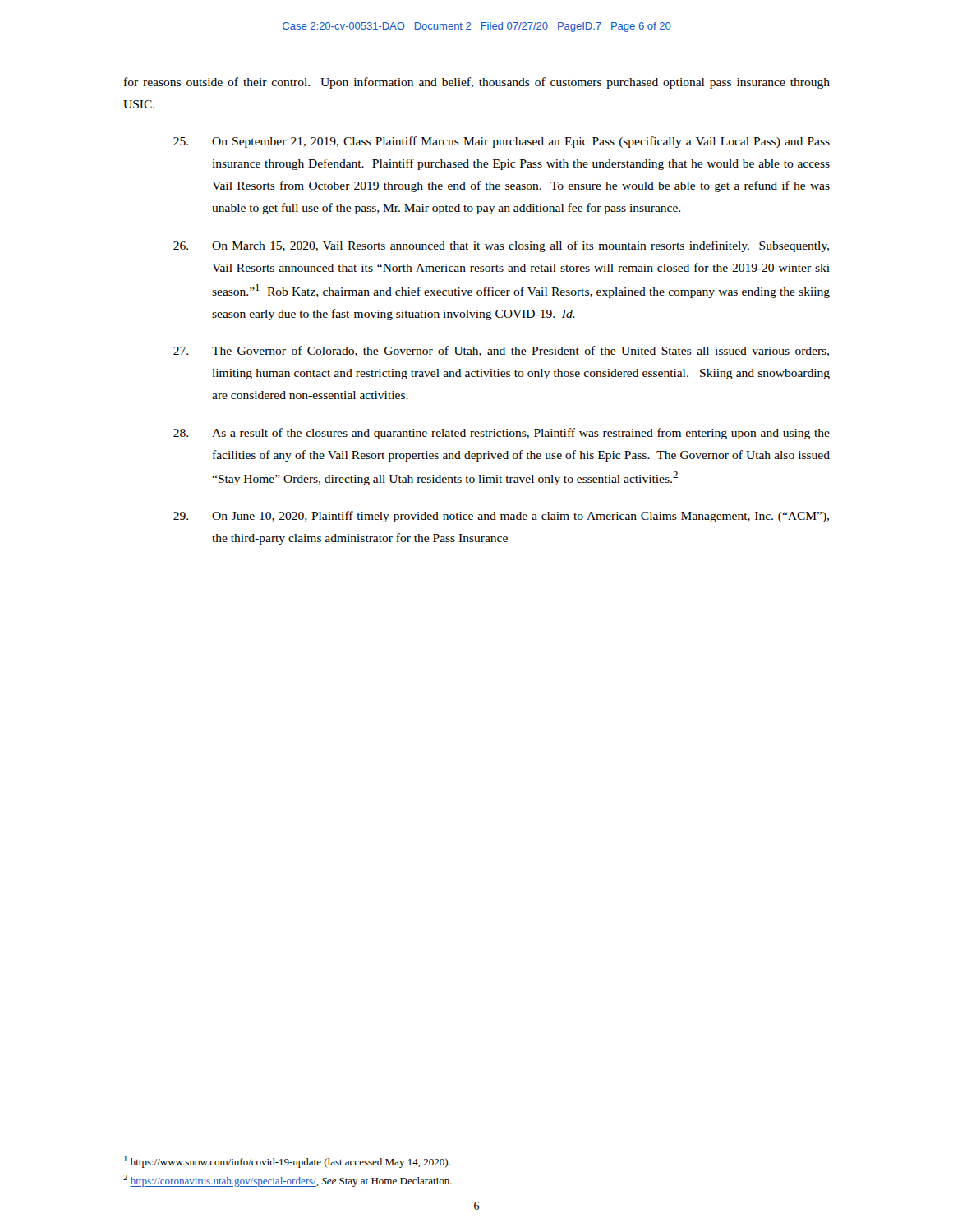The height and width of the screenshot is (1232, 953).
Task: Click the passage that begins "On June 10, 2020, Plaintiff timely provided"
Action: coord(476,527)
